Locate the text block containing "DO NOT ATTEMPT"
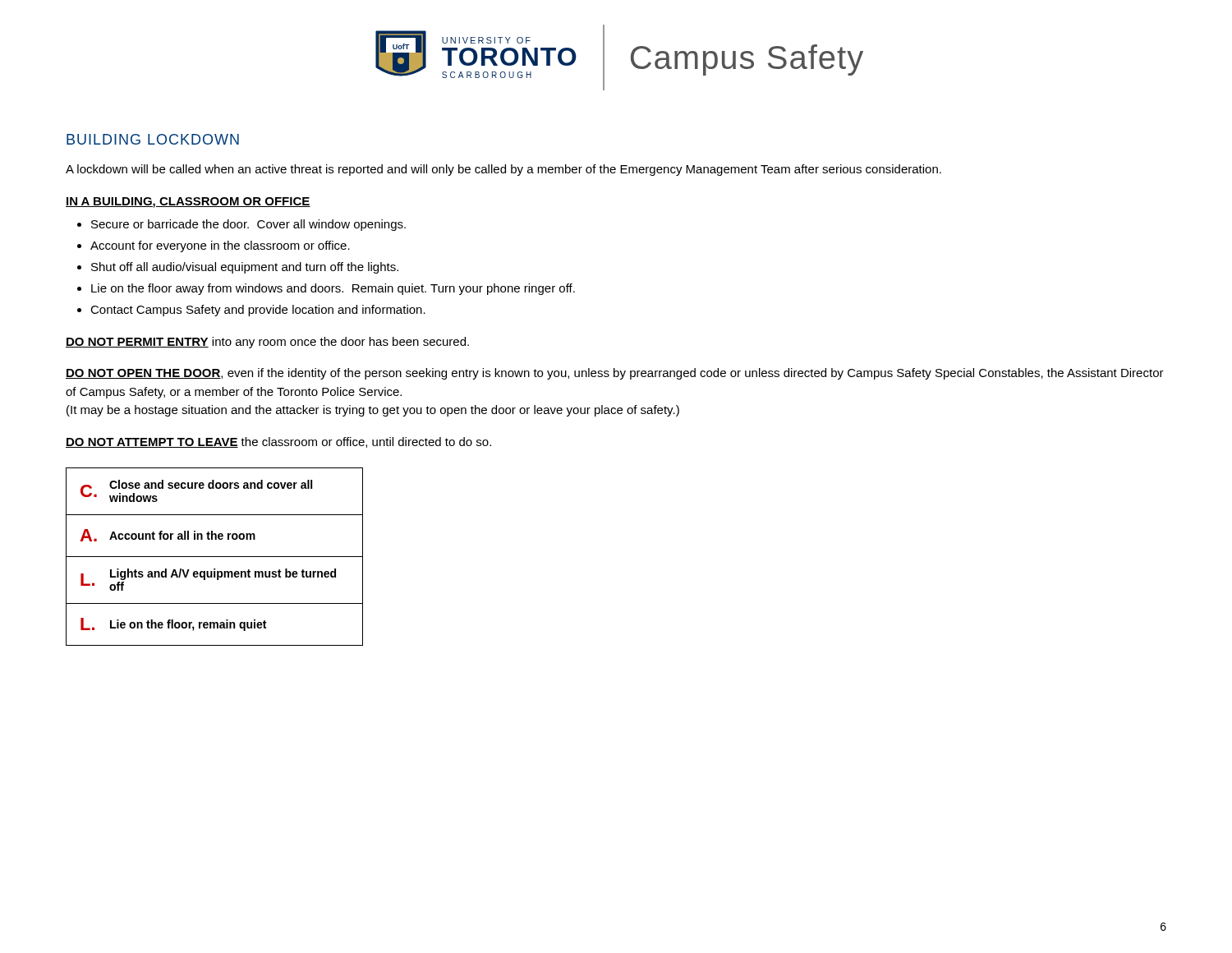This screenshot has width=1232, height=953. [x=279, y=441]
